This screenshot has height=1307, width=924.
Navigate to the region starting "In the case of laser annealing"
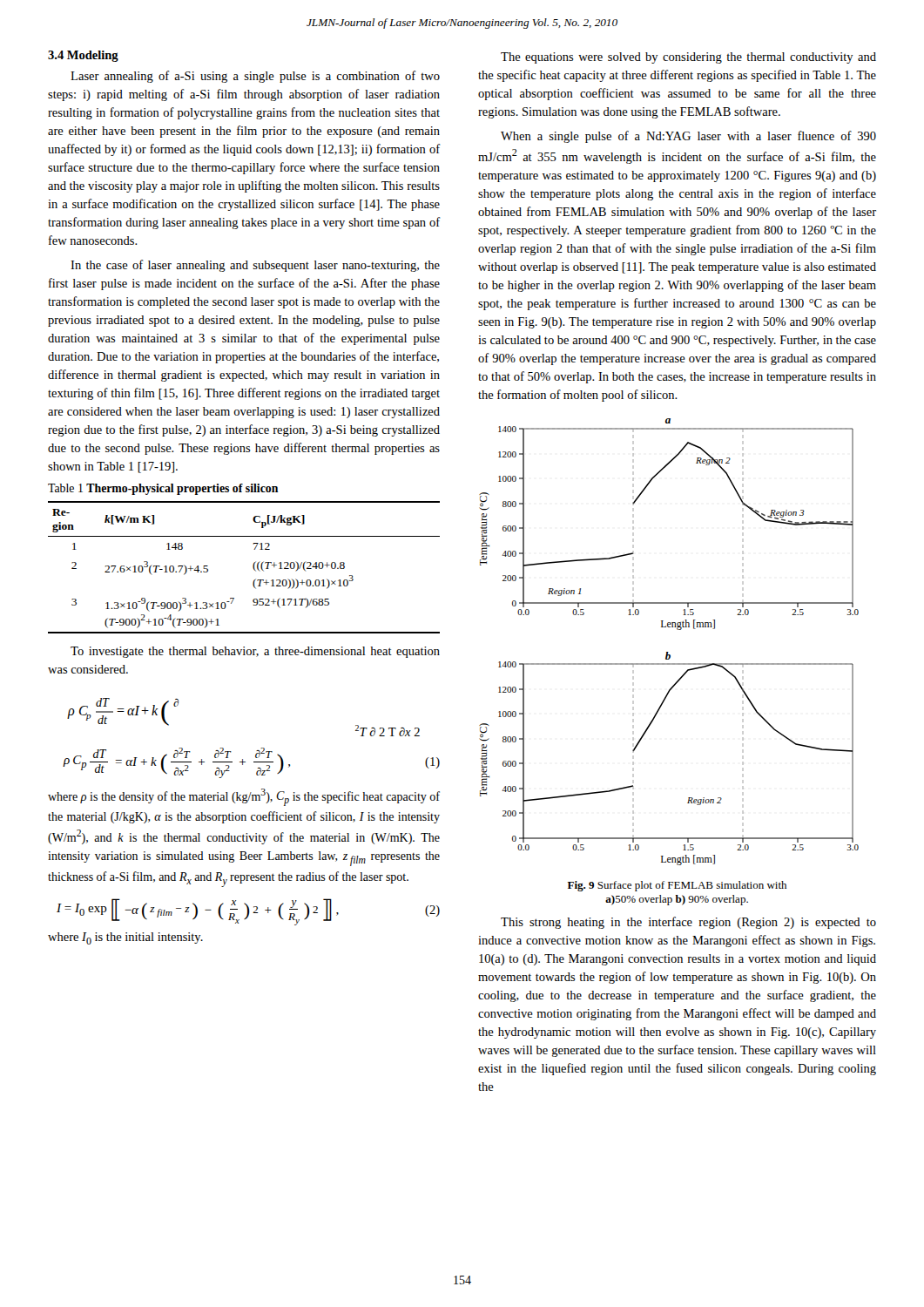[244, 366]
